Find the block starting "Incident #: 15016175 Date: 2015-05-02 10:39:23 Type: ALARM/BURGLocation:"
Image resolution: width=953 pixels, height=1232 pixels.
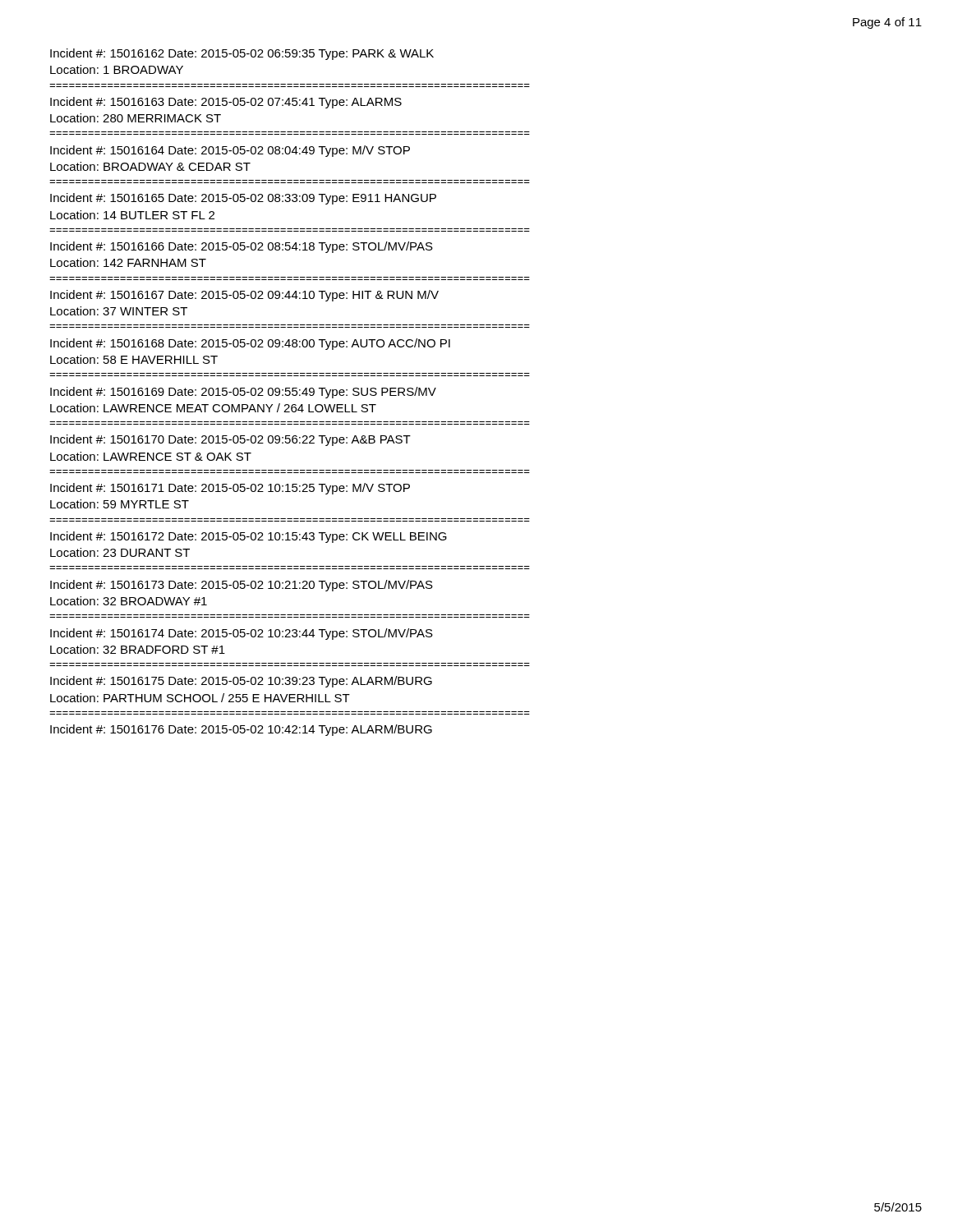click(241, 682)
